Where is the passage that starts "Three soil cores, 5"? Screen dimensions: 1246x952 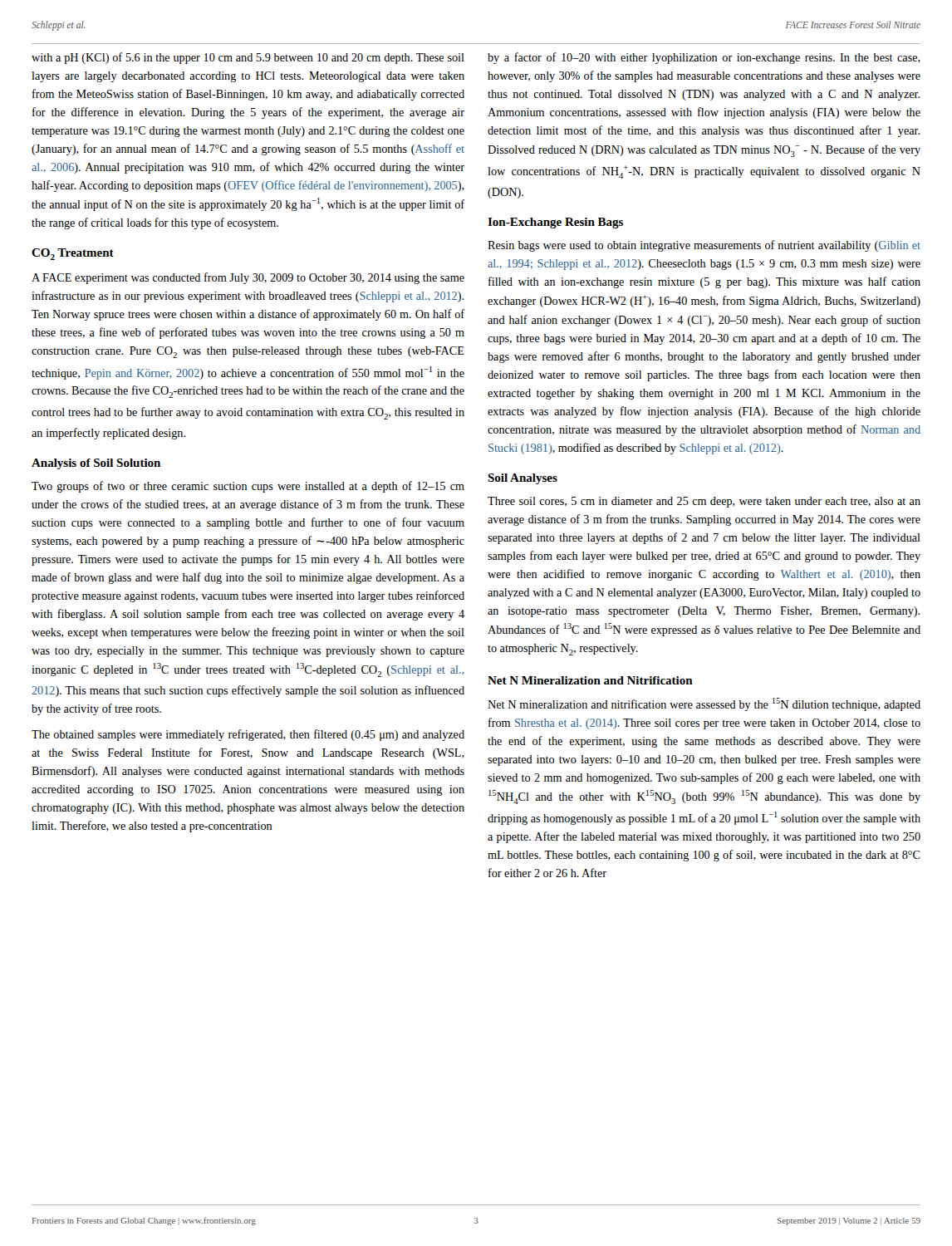[704, 576]
